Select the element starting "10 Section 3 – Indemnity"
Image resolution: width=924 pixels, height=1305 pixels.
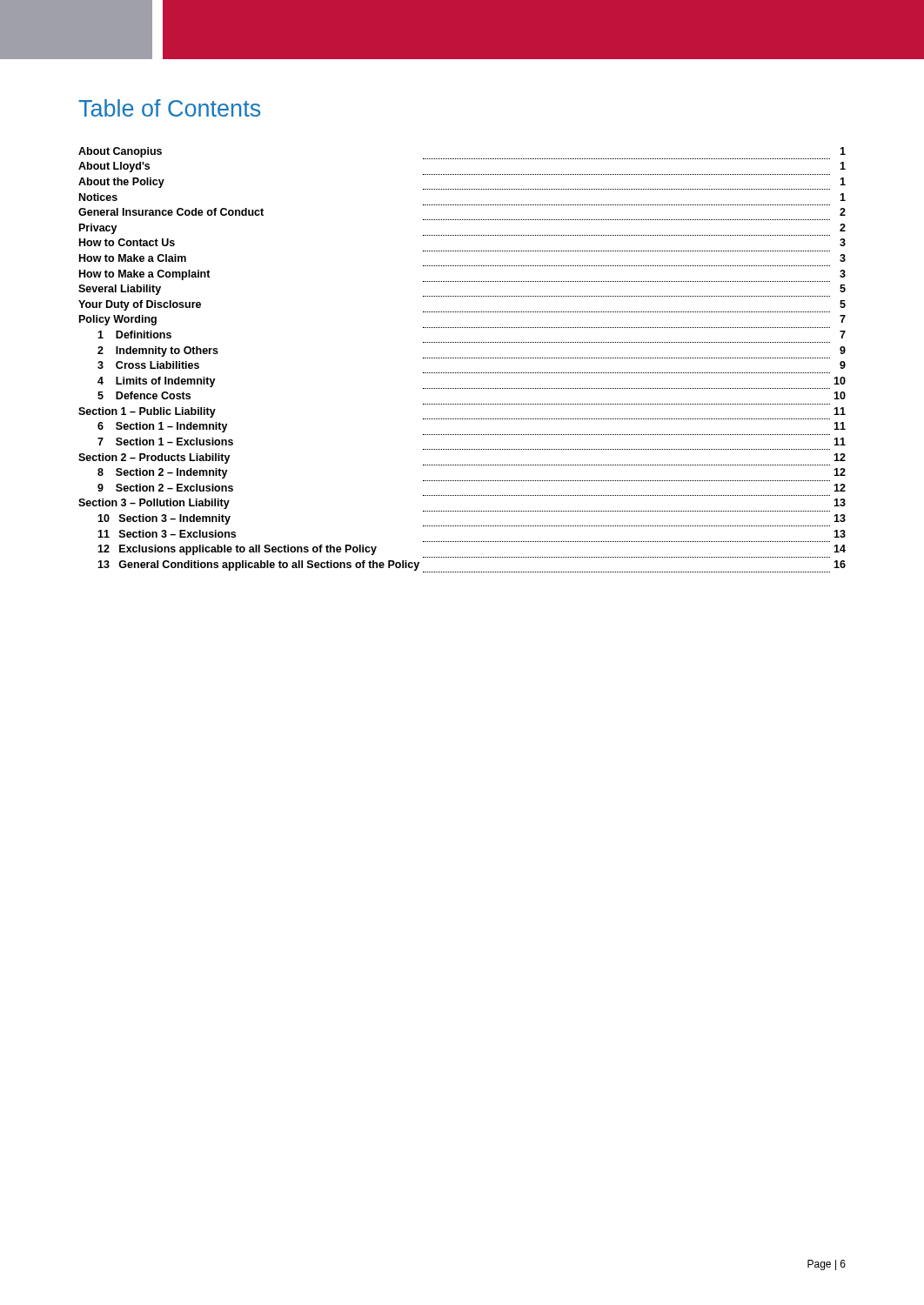[x=462, y=519]
